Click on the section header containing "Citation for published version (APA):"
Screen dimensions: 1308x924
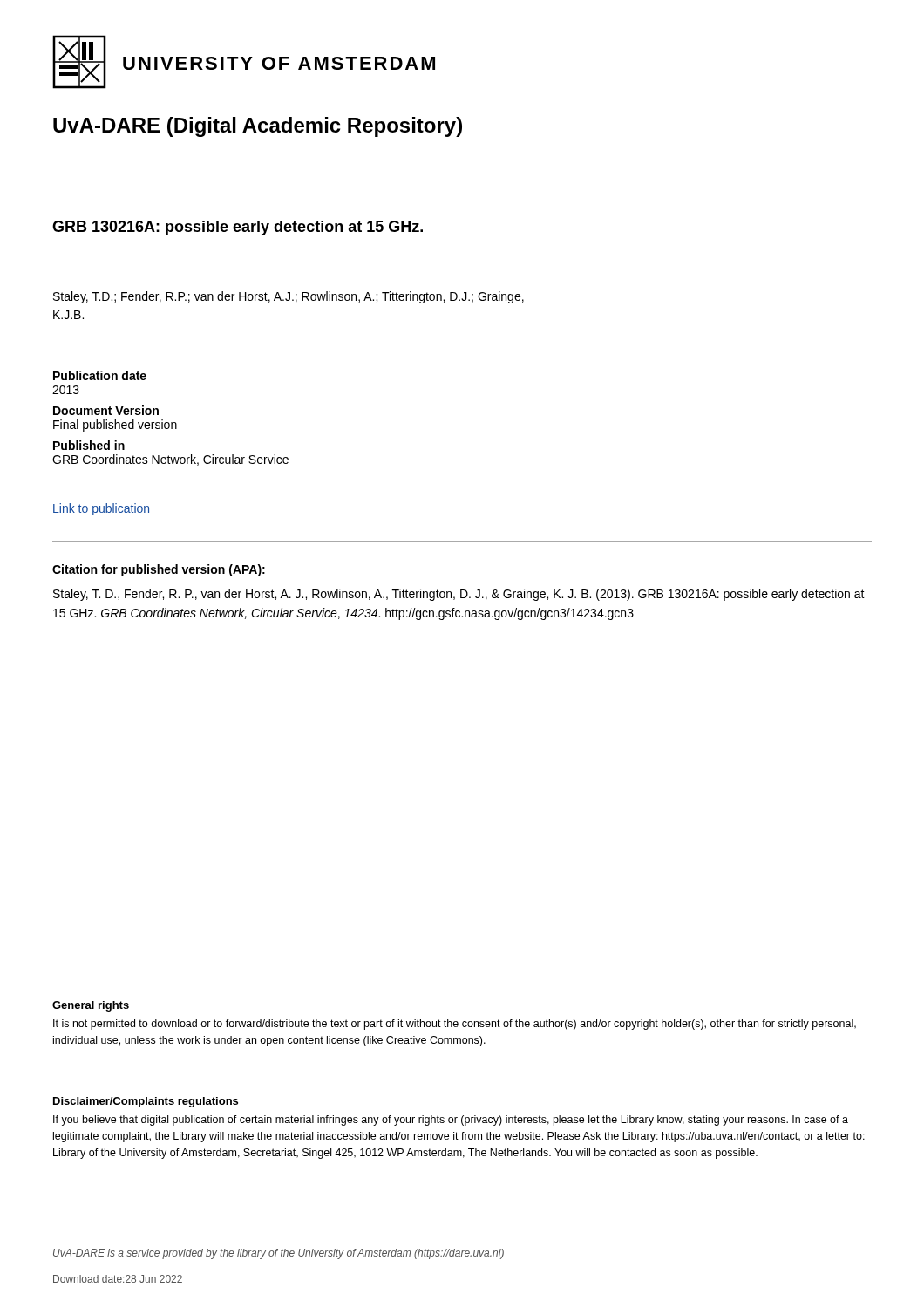pos(159,569)
